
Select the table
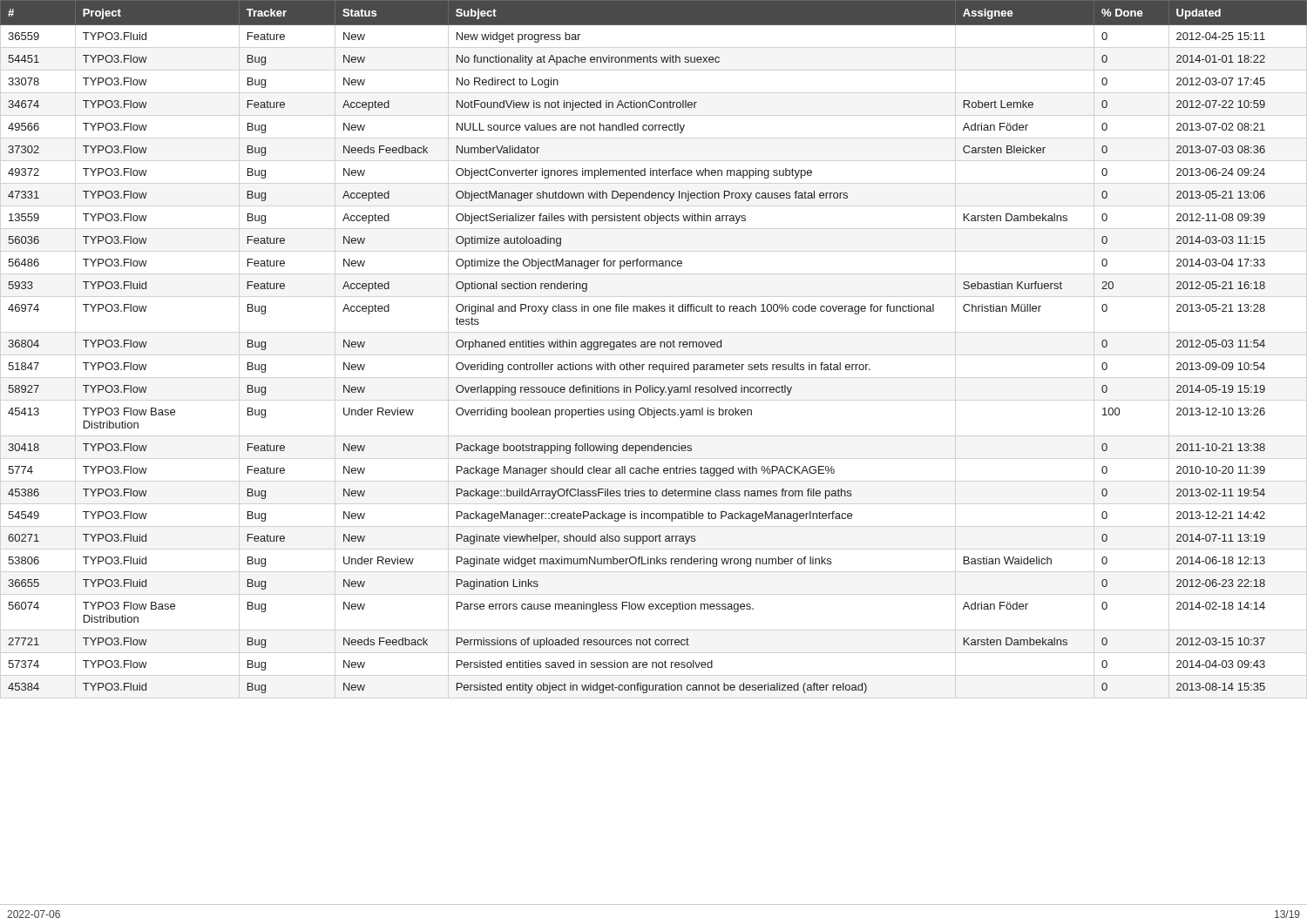click(654, 452)
